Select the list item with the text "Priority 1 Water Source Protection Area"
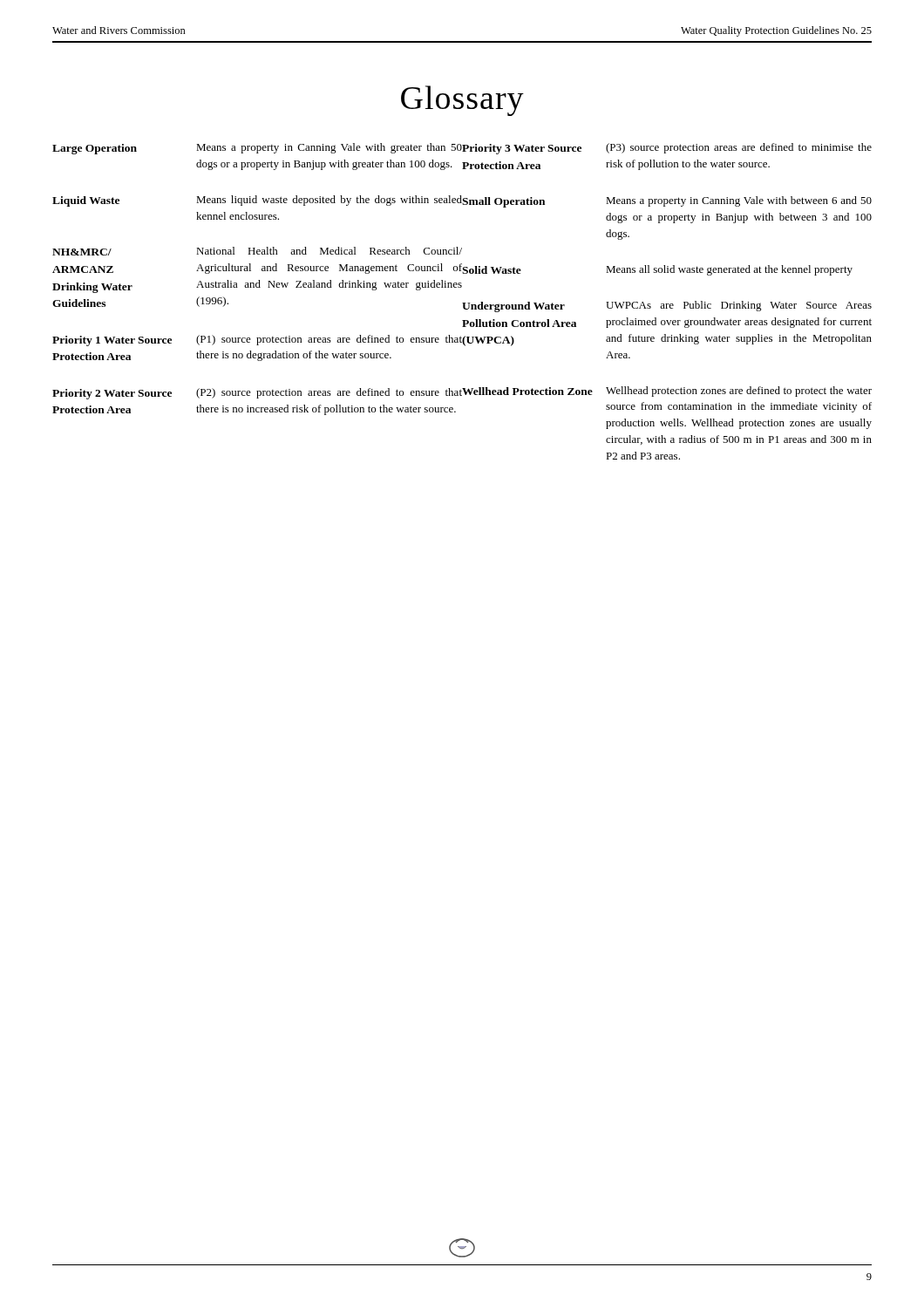This screenshot has height=1308, width=924. (x=257, y=348)
